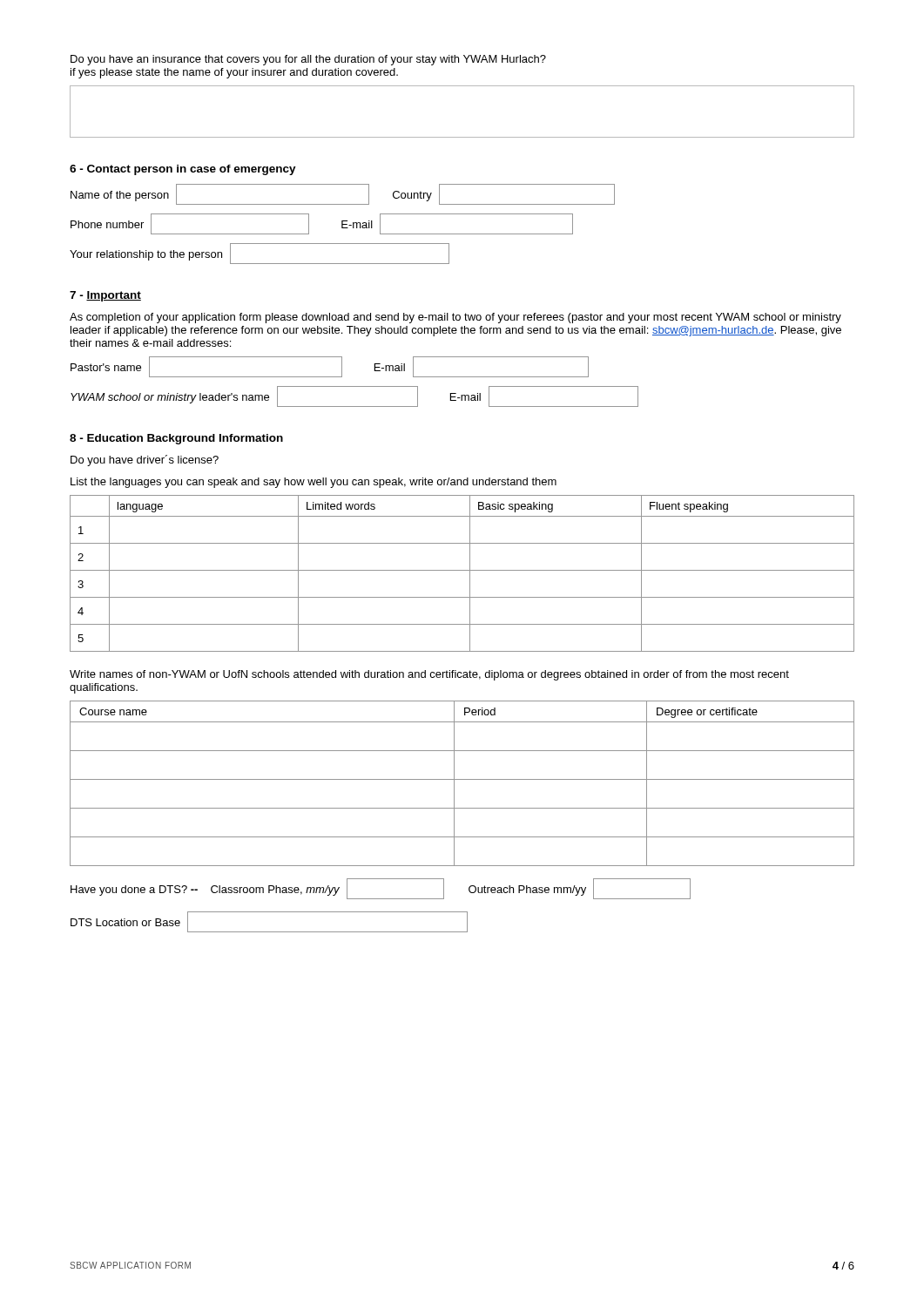
Task: Find the section header on this page that starts "6 - Contact"
Action: point(183,169)
